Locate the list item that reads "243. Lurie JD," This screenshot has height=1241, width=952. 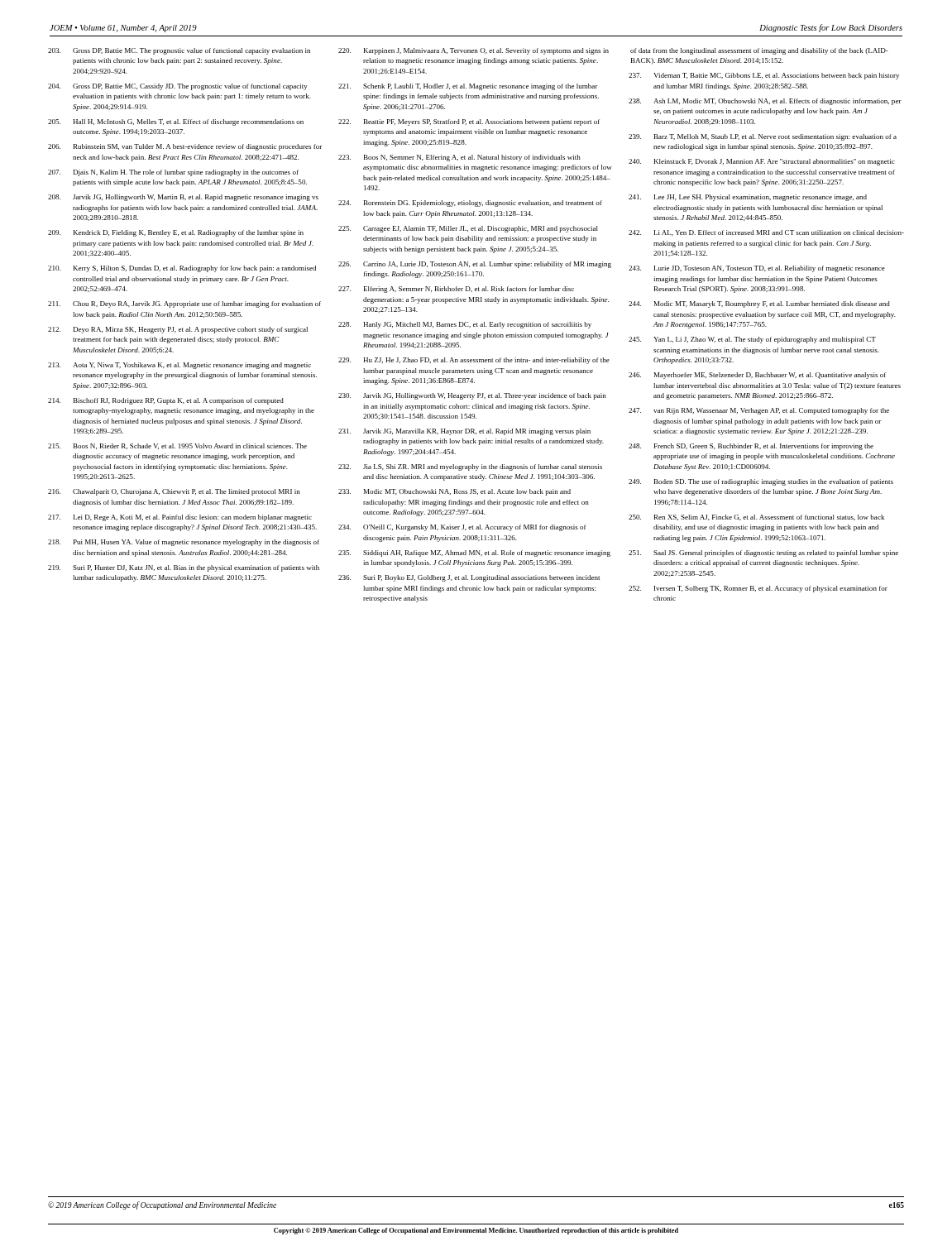point(766,279)
